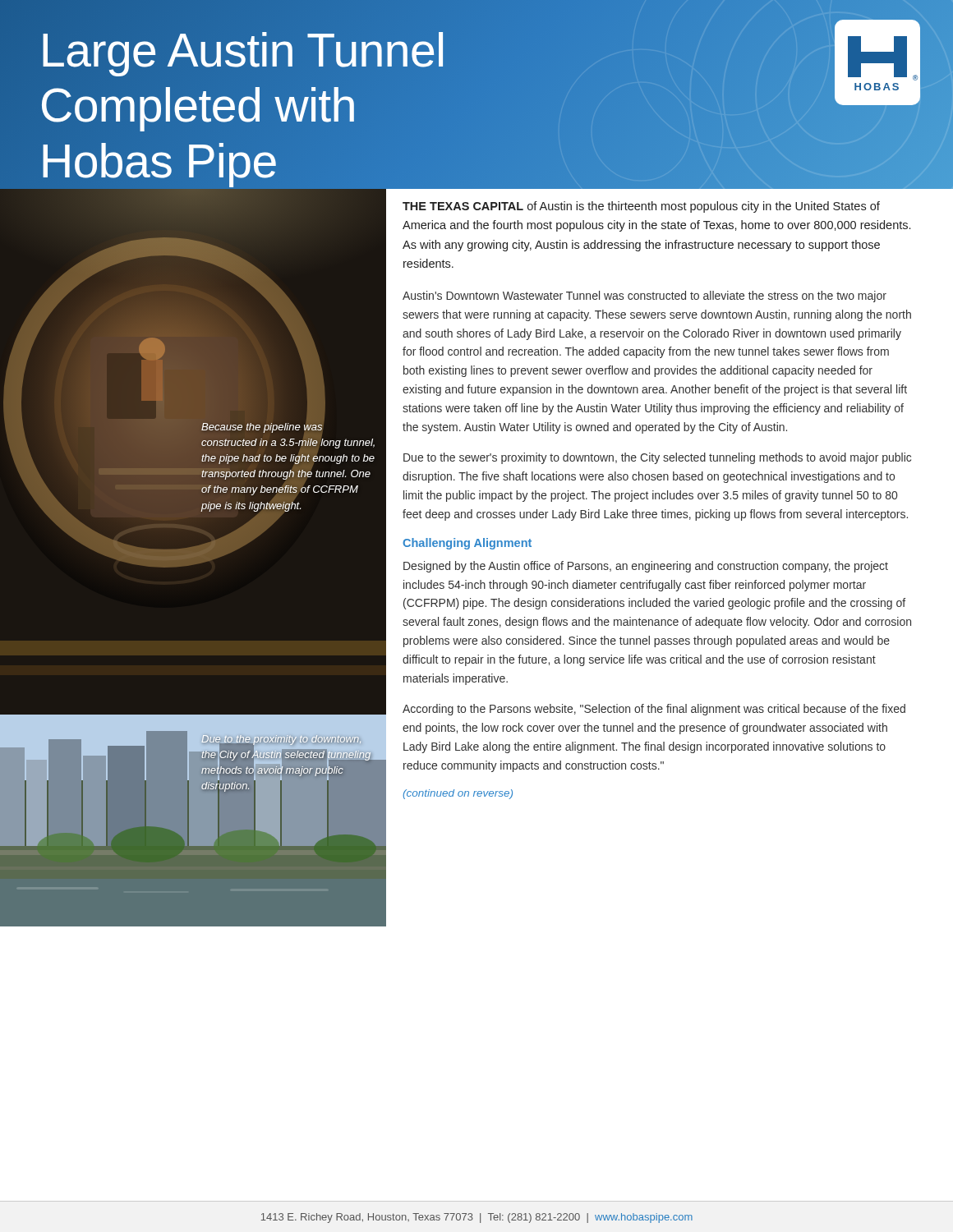Select the text block that reads "Designed by the Austin office"
This screenshot has width=953, height=1232.
tap(657, 622)
